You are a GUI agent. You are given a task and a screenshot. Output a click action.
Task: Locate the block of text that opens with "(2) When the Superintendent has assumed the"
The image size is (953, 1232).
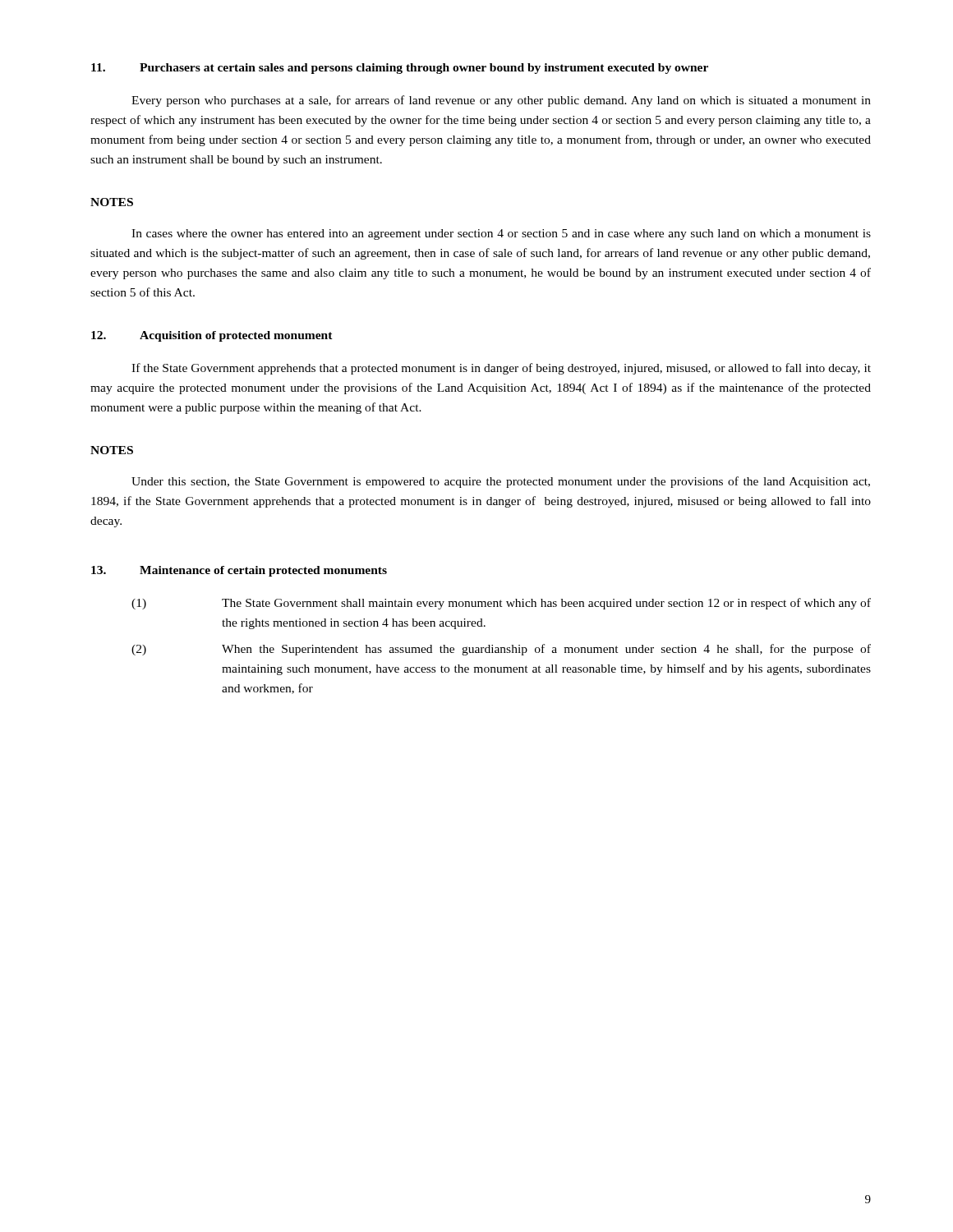481,669
